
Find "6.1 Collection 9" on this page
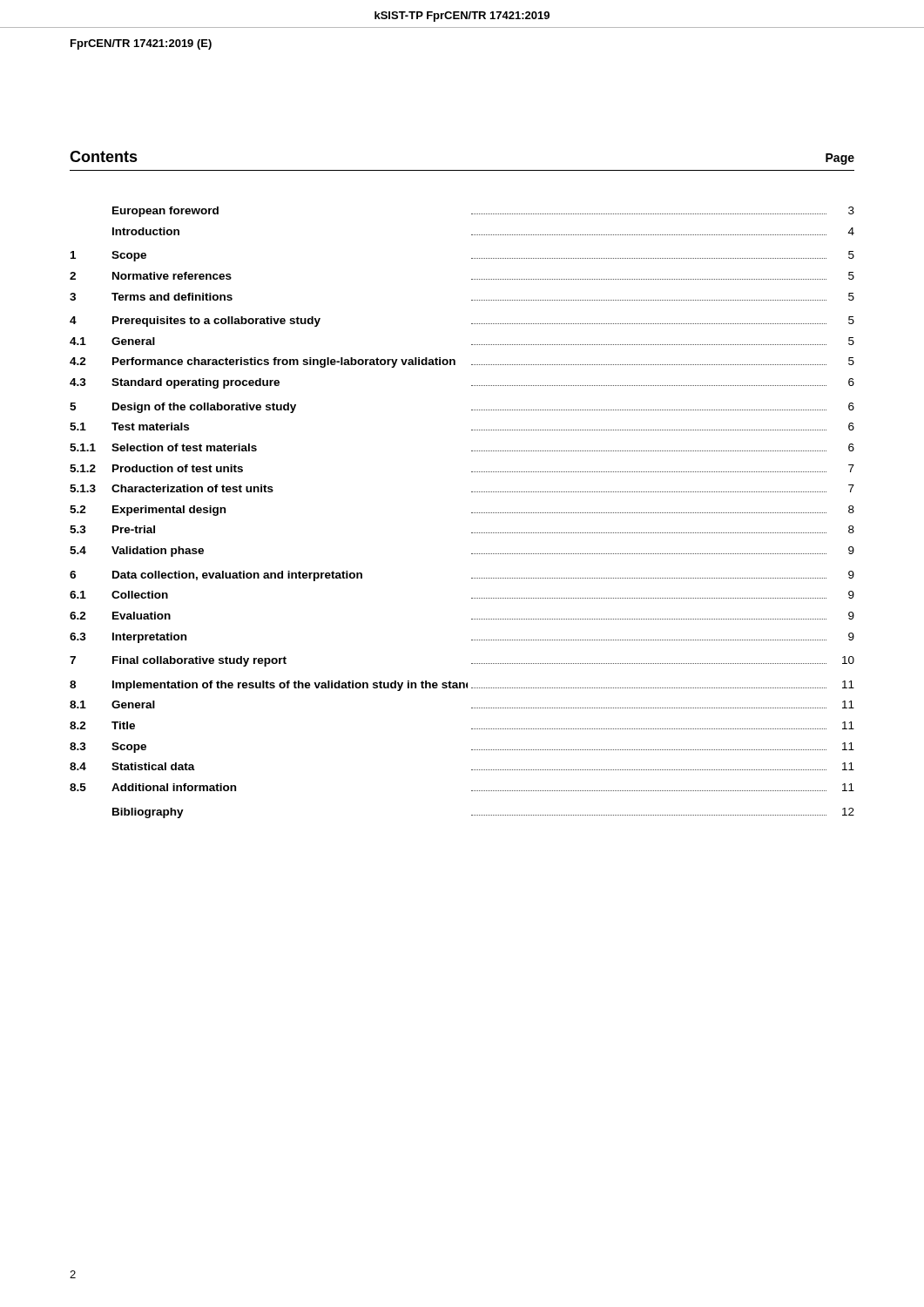(x=462, y=595)
